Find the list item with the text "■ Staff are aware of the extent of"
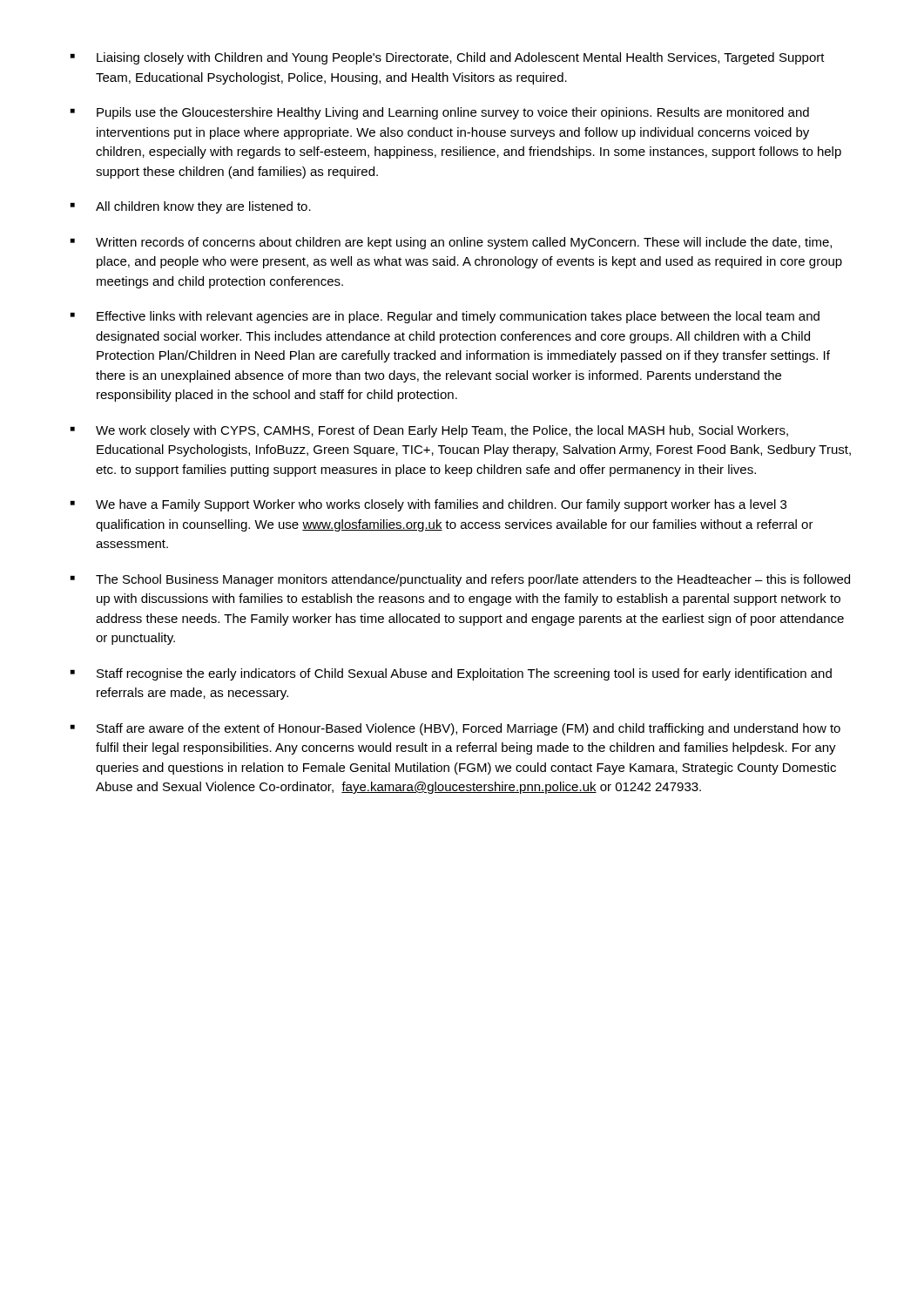 pyautogui.click(x=462, y=758)
